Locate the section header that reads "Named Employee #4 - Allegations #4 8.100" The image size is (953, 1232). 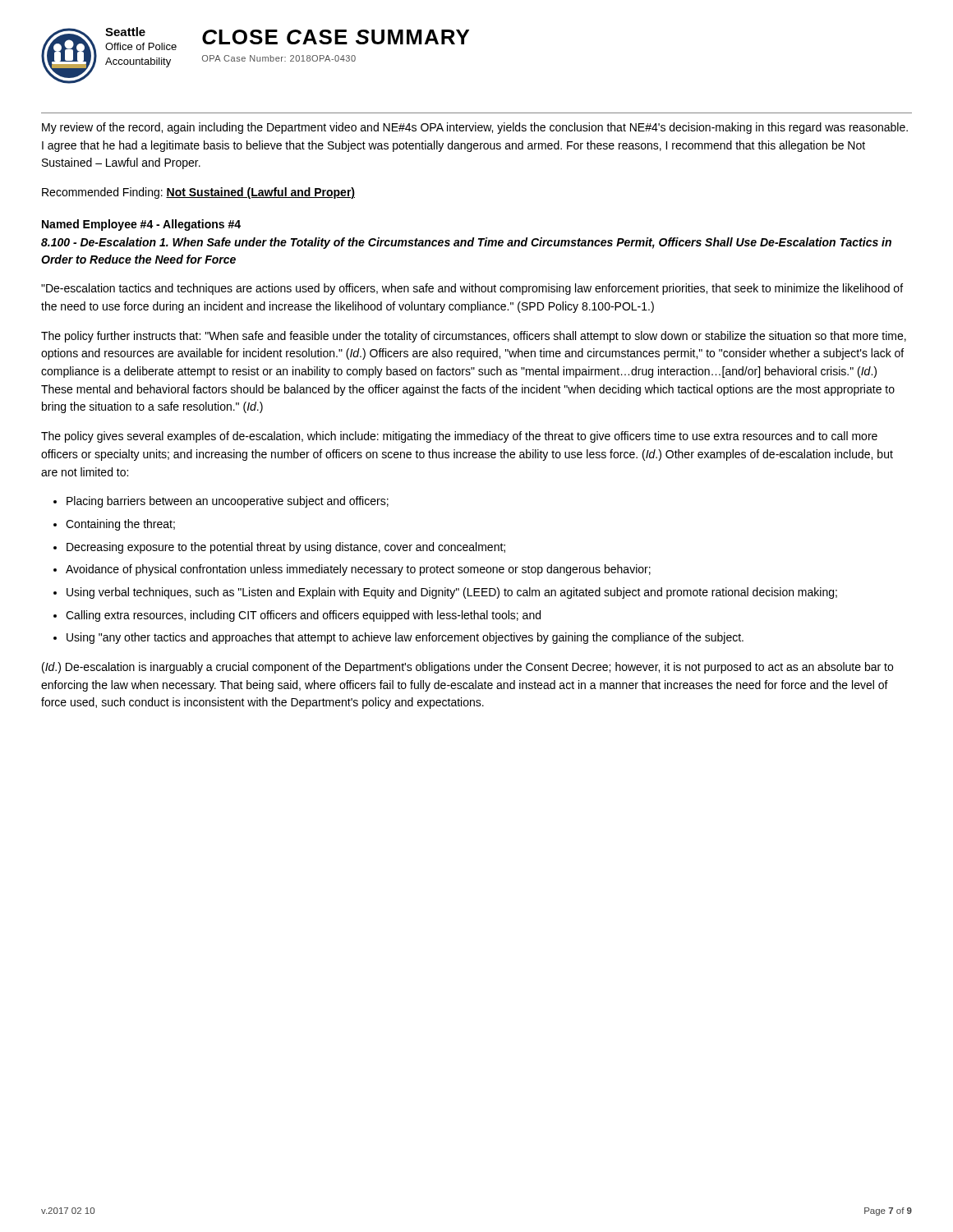pyautogui.click(x=476, y=243)
